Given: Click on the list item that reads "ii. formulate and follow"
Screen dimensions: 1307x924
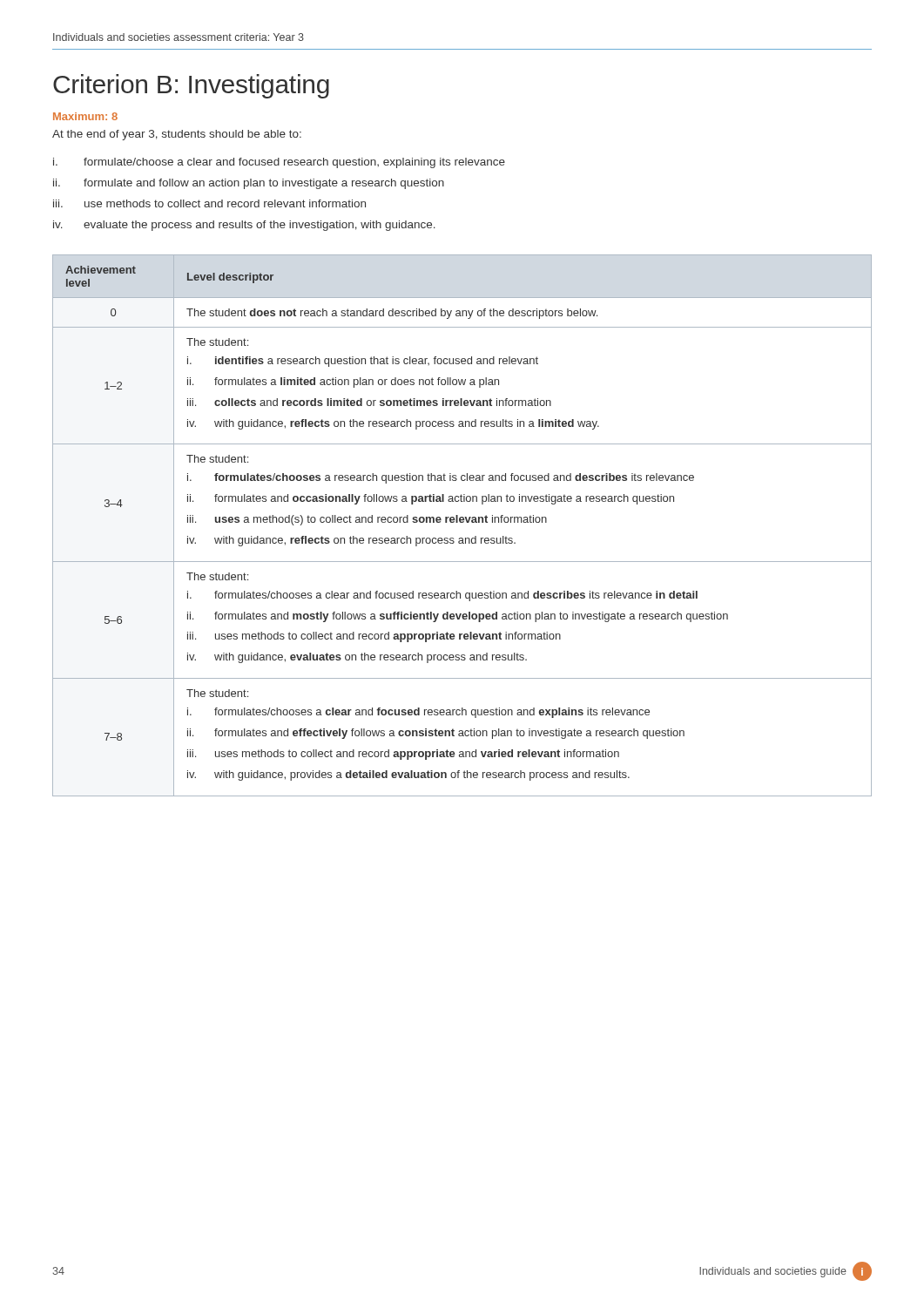Looking at the screenshot, I should tap(248, 183).
